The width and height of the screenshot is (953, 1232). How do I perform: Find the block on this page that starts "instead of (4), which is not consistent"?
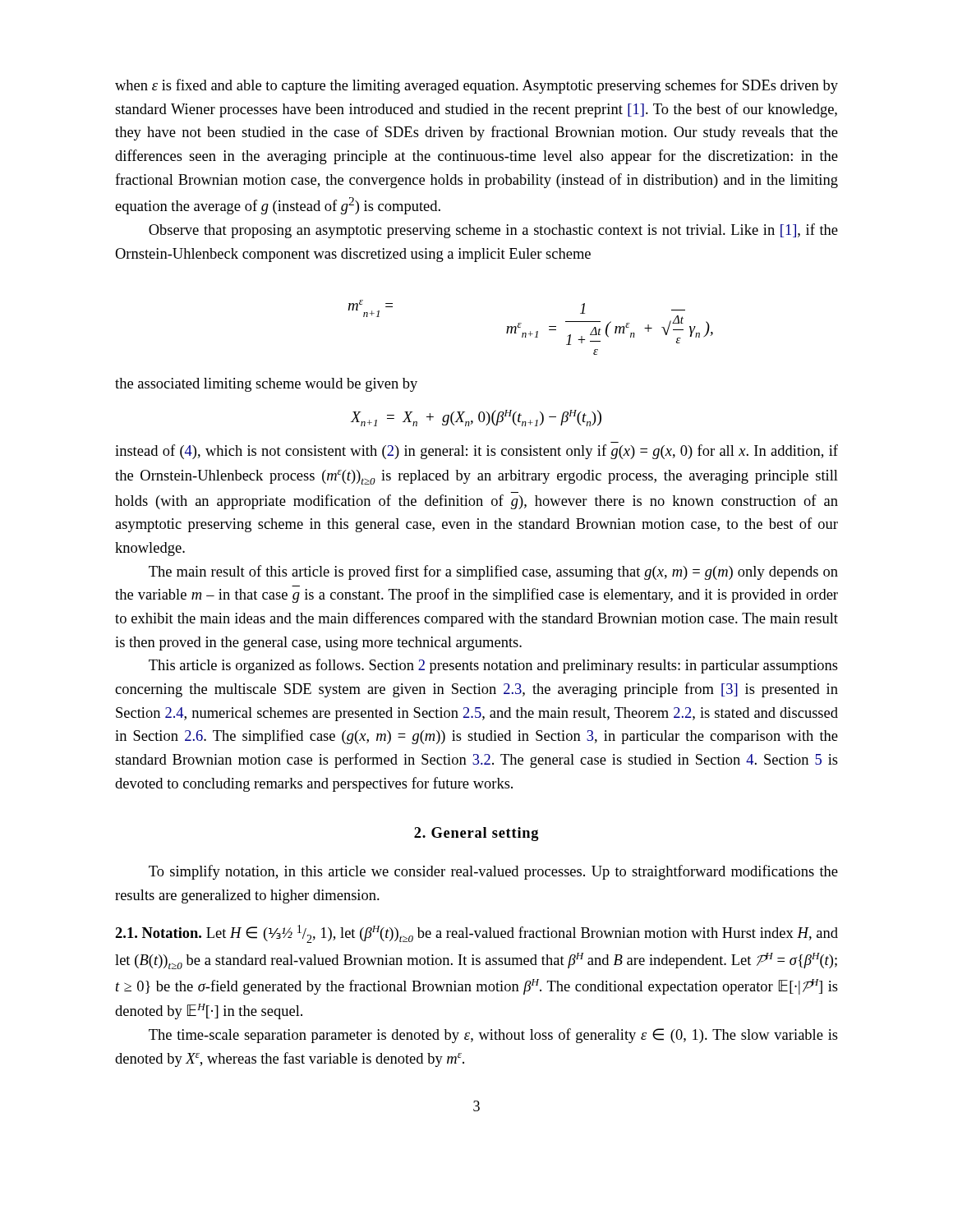476,500
